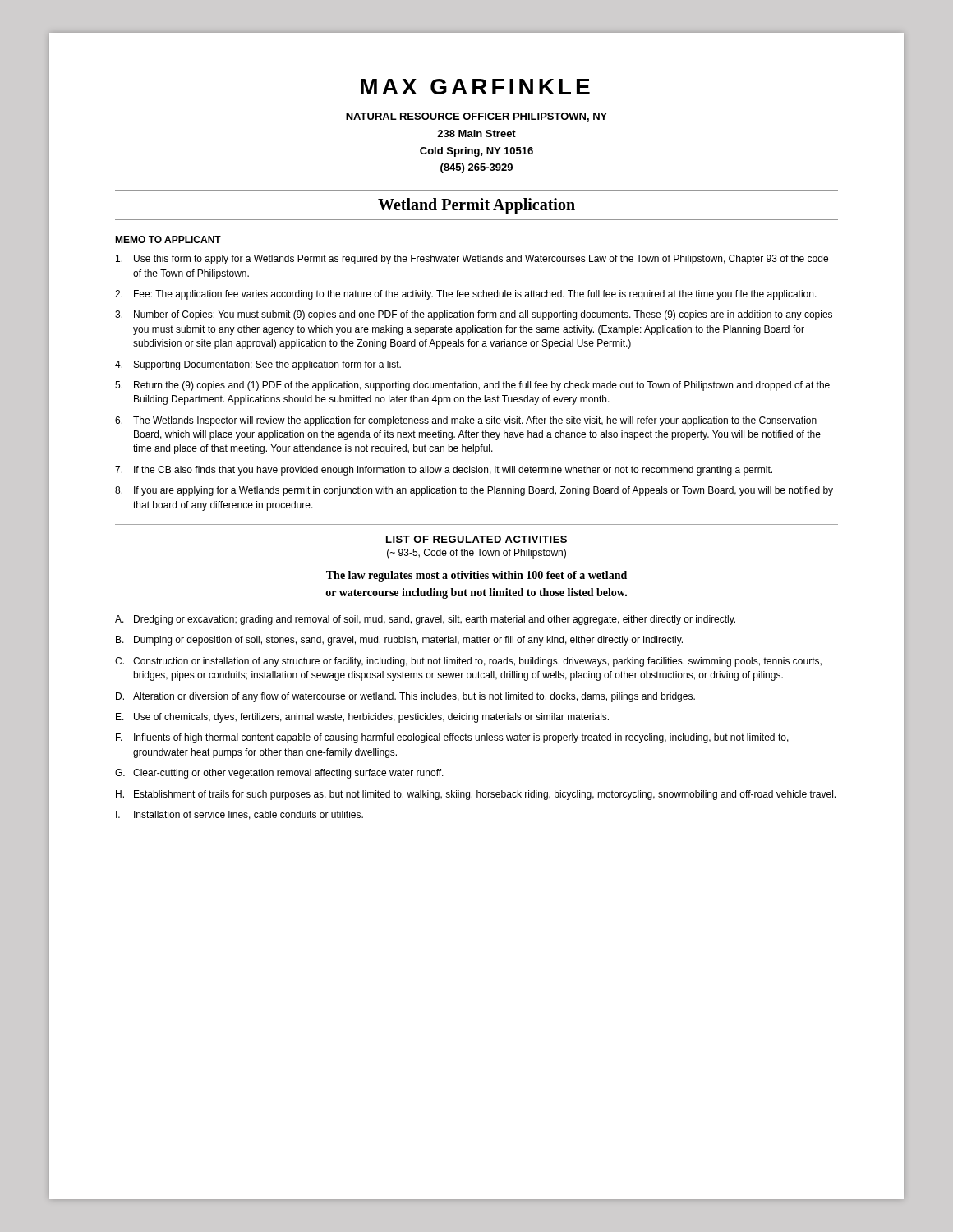953x1232 pixels.
Task: Click on the region starting "I. Installation of service"
Action: point(239,815)
